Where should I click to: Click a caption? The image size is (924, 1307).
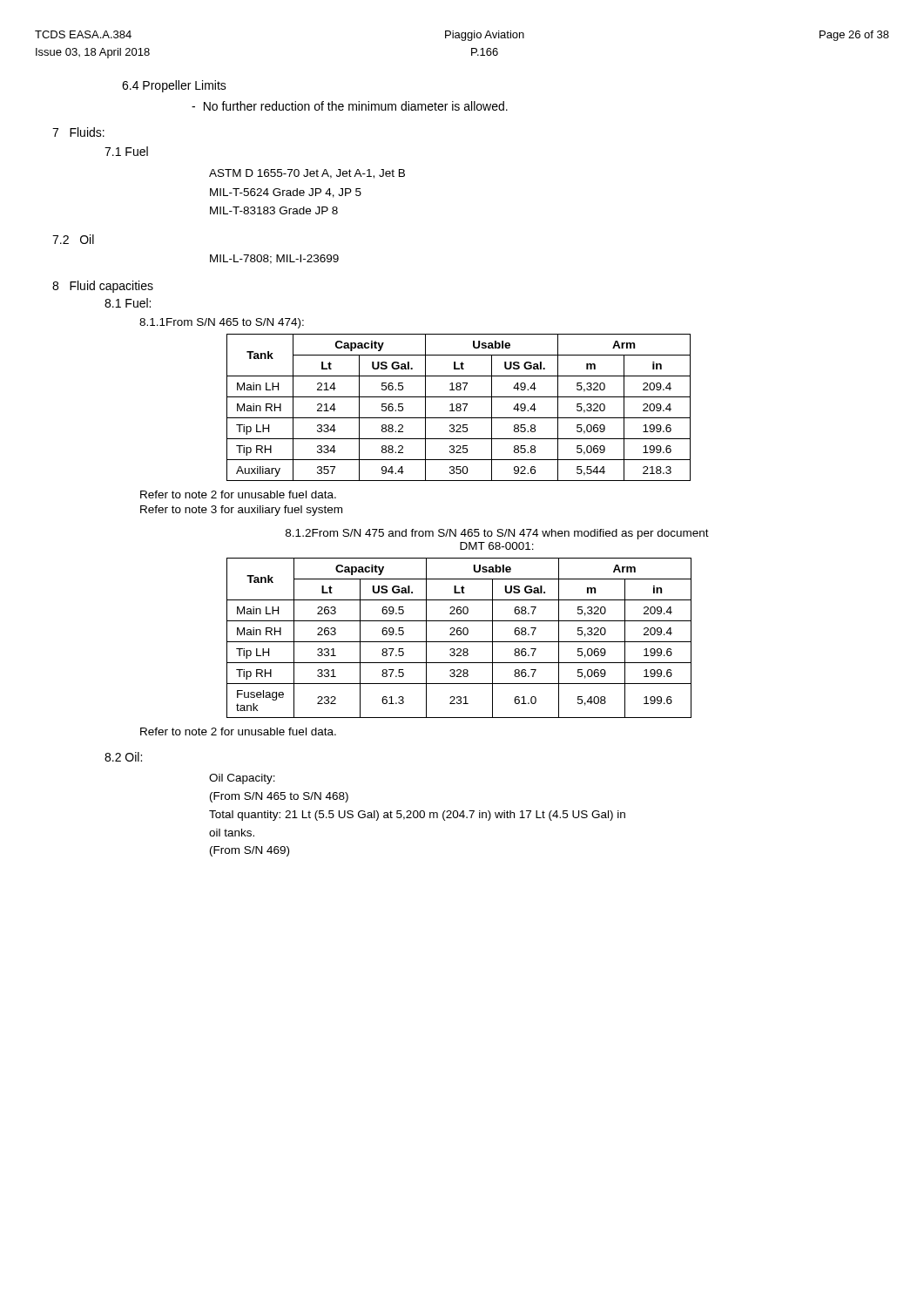pyautogui.click(x=497, y=539)
